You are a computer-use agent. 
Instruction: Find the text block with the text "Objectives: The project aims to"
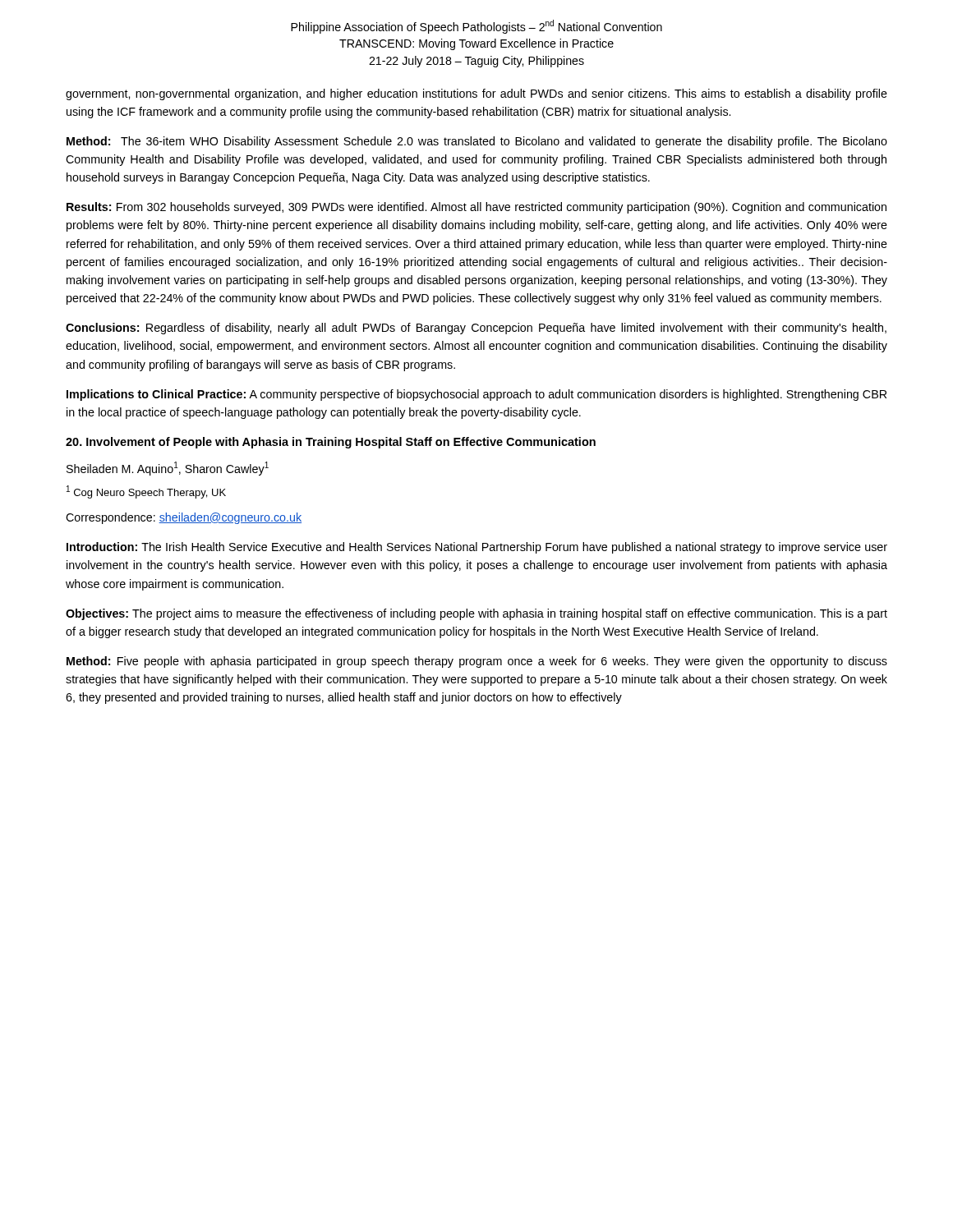click(x=476, y=622)
